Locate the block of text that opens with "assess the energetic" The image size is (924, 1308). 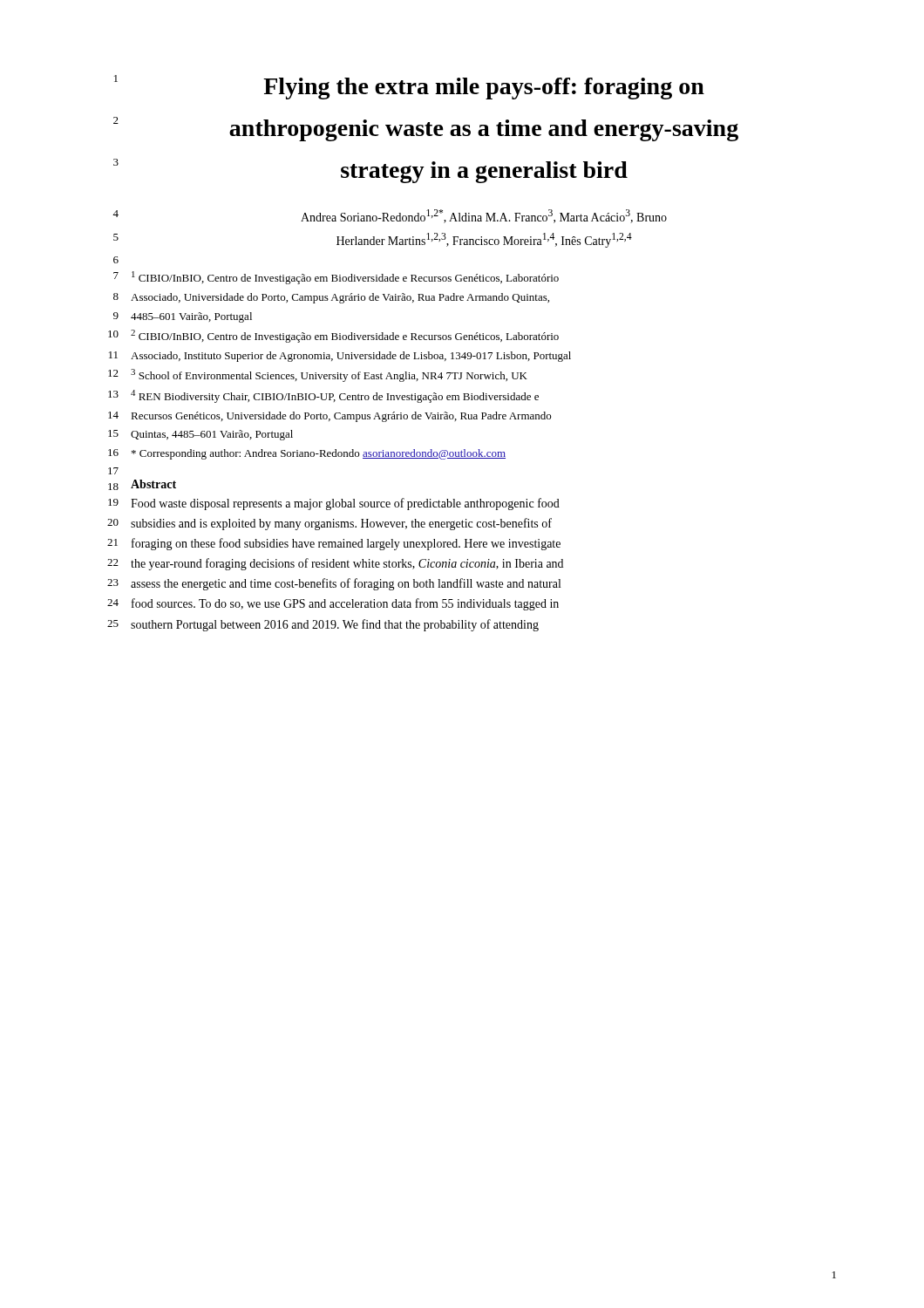tap(346, 584)
